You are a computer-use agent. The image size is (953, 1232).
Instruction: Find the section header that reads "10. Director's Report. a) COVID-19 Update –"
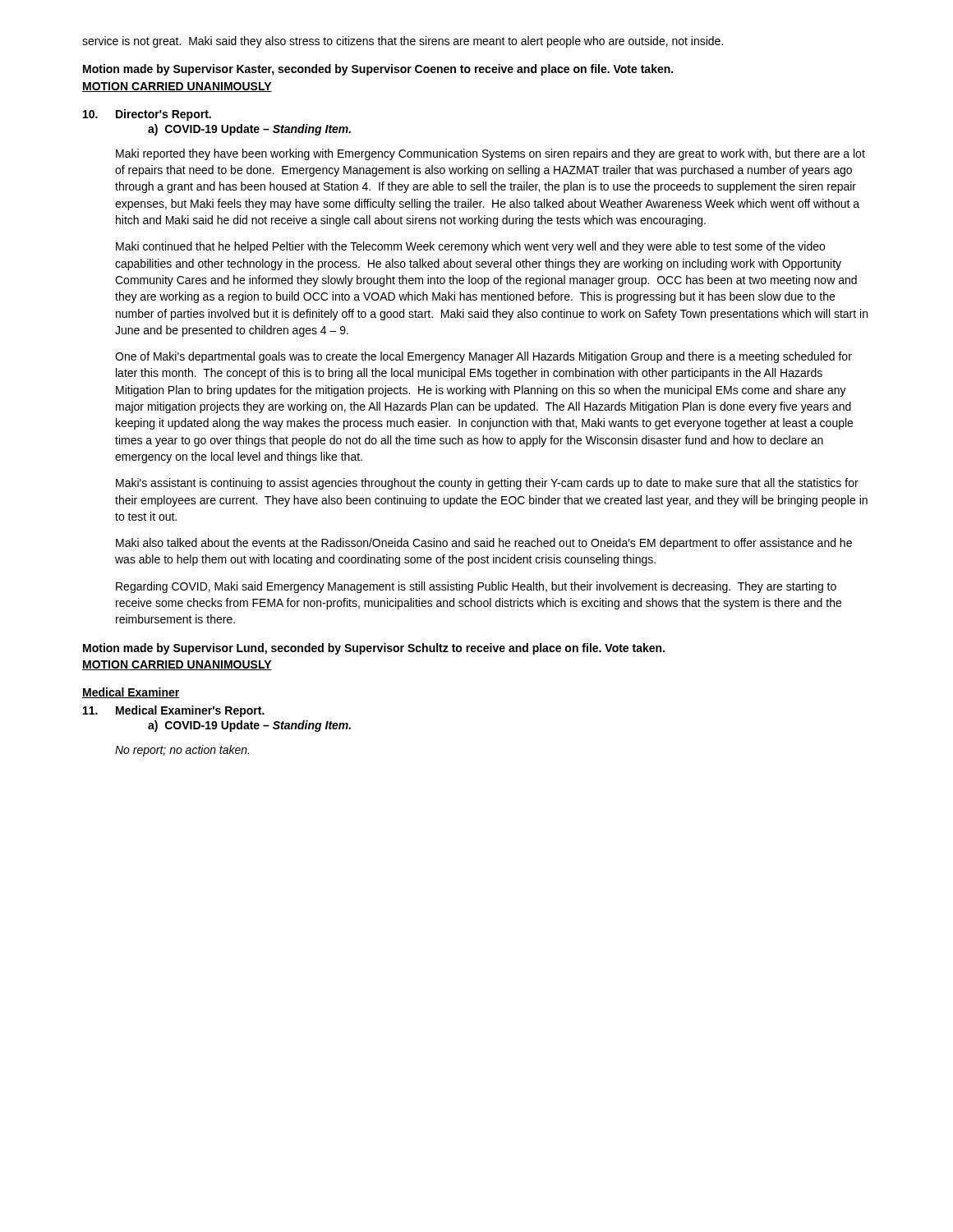tap(147, 115)
